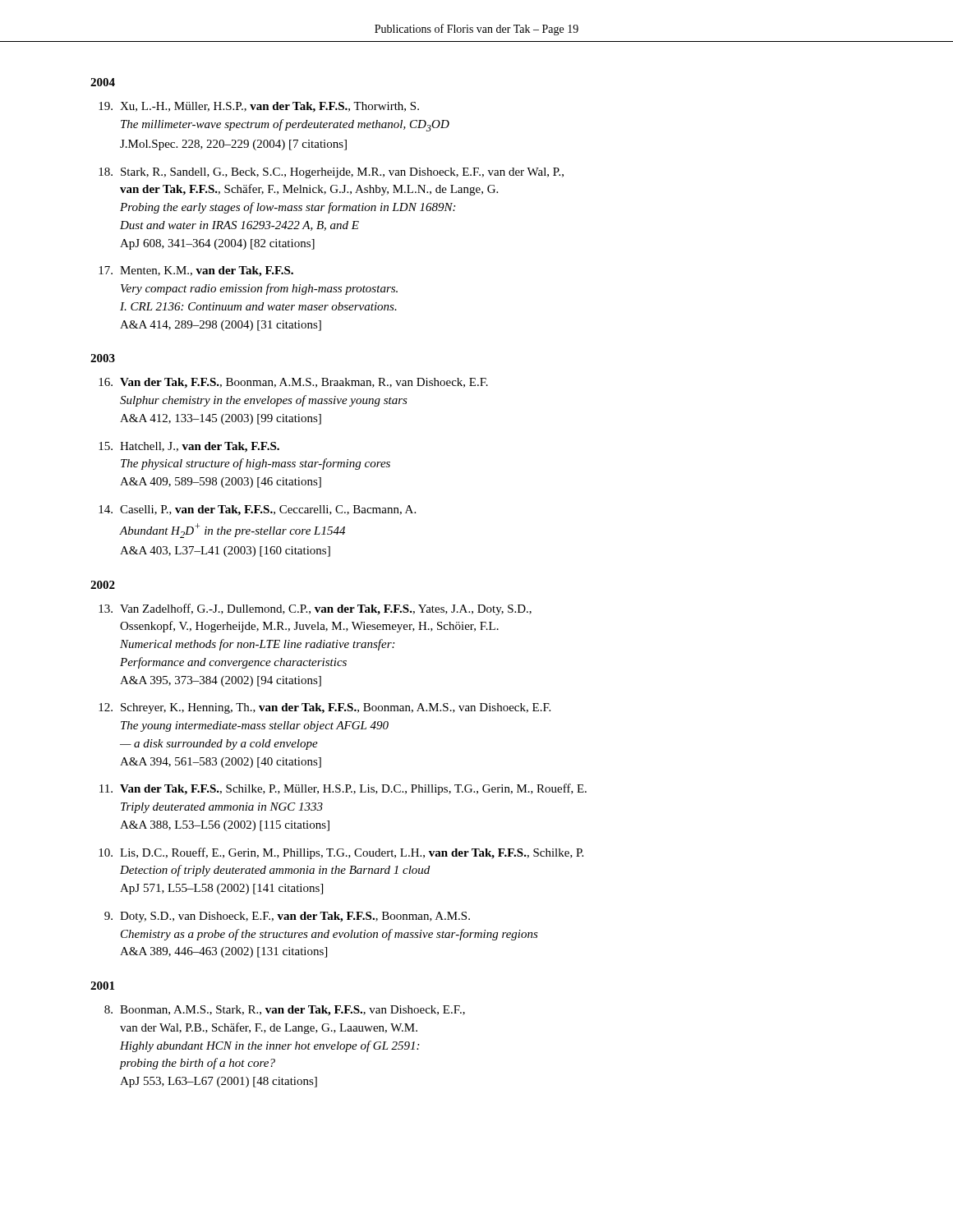Click the passage that begins "15. Hatchell, J.,"
953x1232 pixels.
pyautogui.click(x=189, y=447)
